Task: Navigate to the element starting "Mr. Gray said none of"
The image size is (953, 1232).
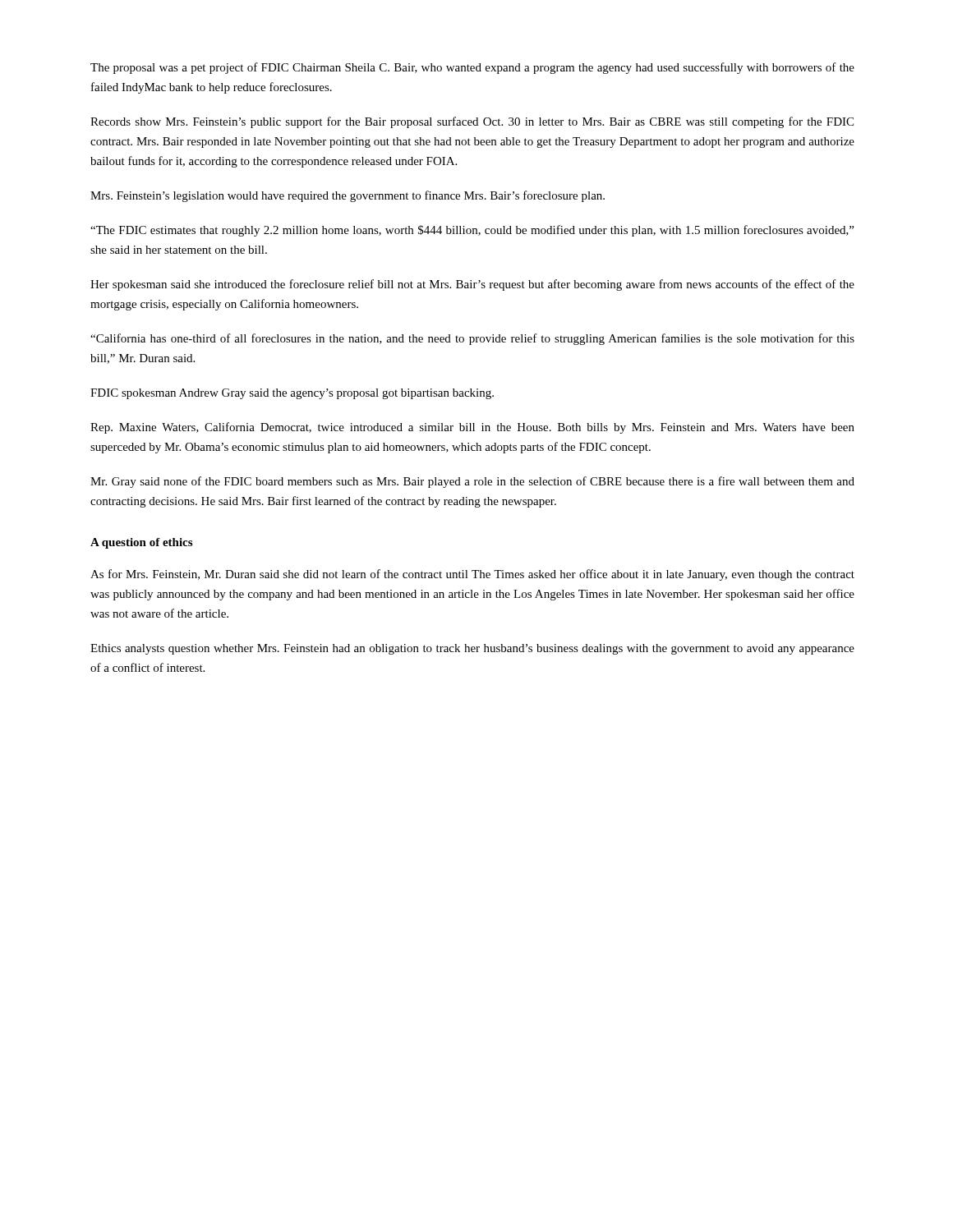Action: [x=472, y=491]
